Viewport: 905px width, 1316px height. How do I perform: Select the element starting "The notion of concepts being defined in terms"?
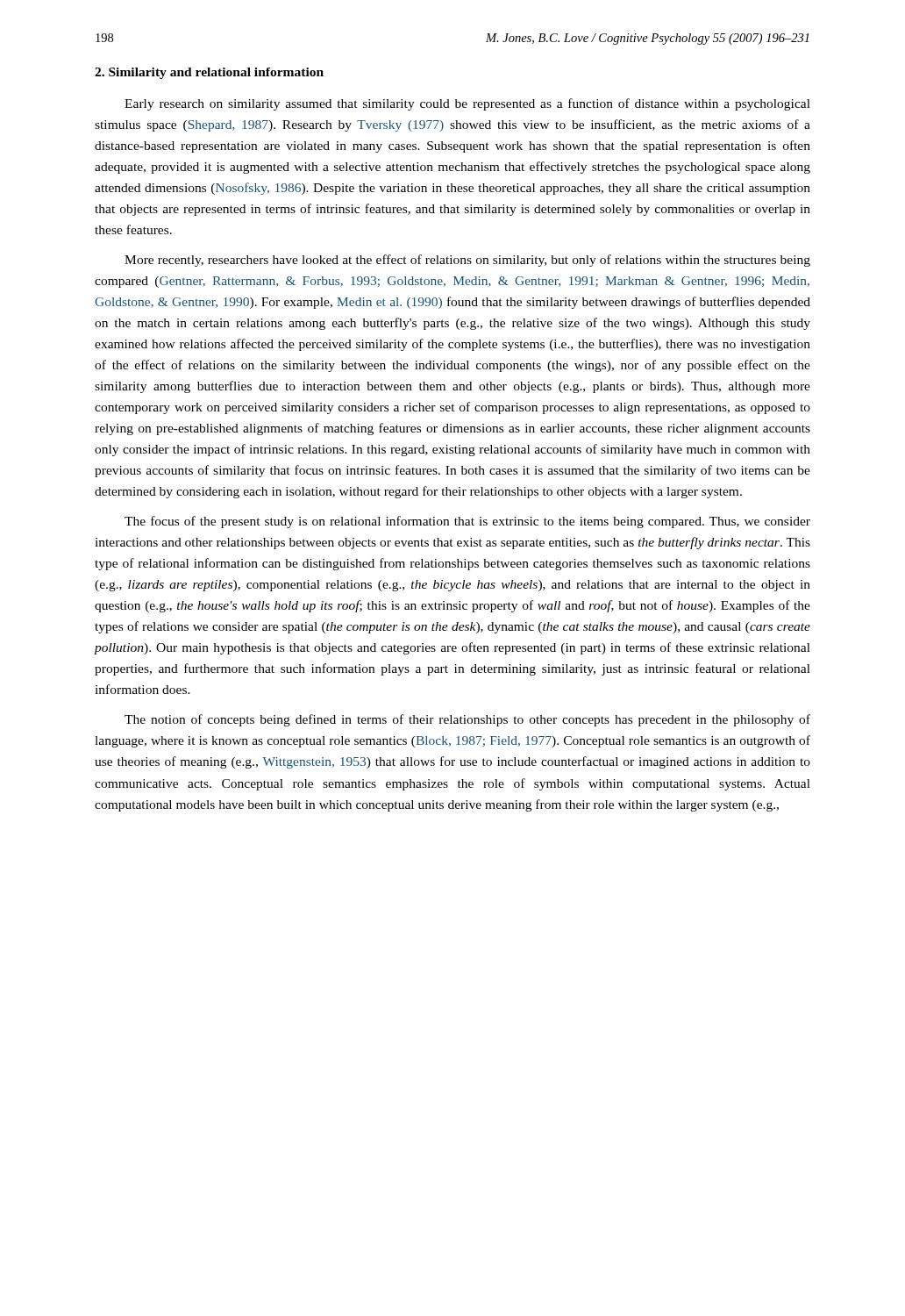(x=452, y=762)
